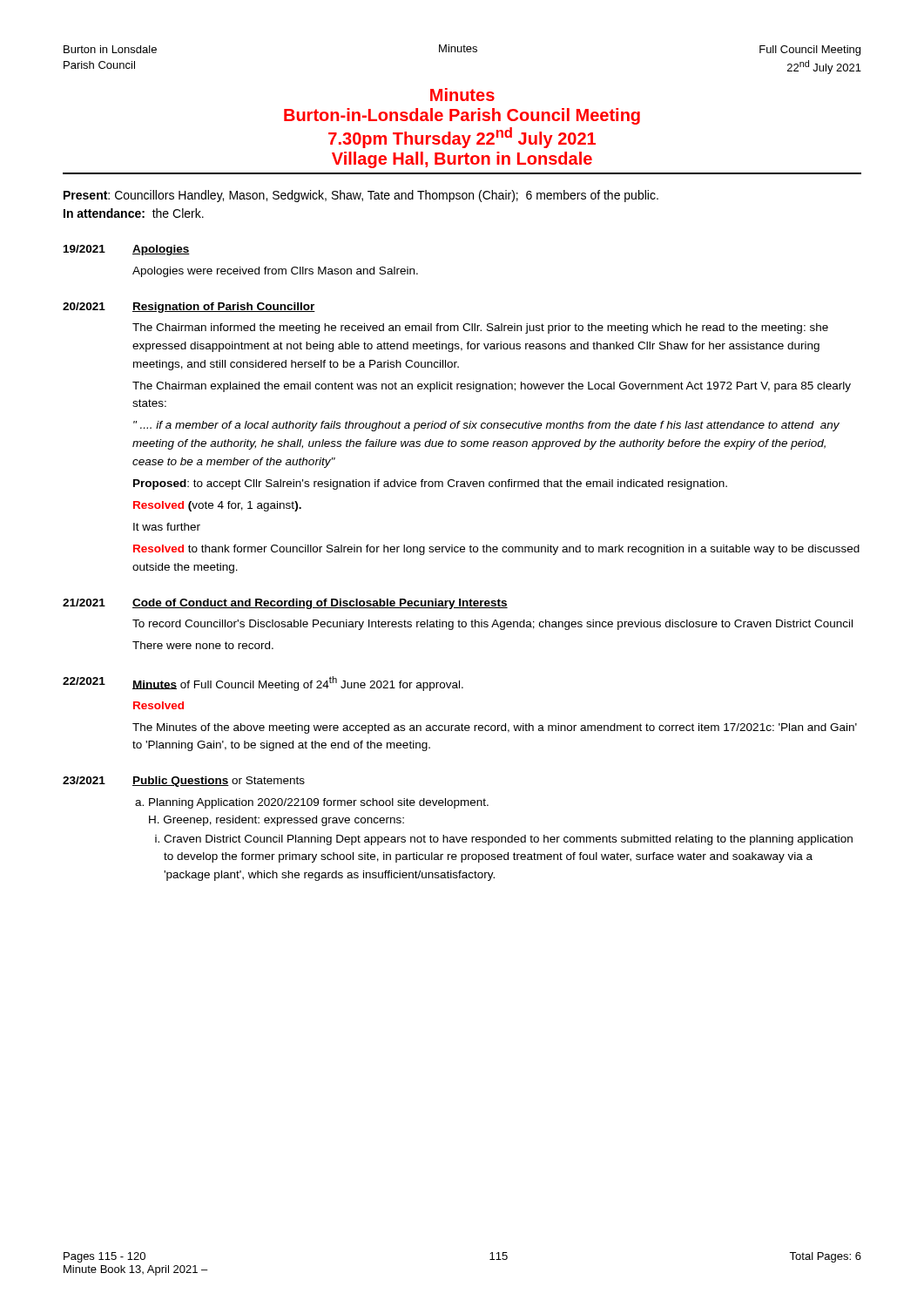Where is the passage that starts "To record Councillor's Disclosable Pecuniary"?

tap(497, 635)
